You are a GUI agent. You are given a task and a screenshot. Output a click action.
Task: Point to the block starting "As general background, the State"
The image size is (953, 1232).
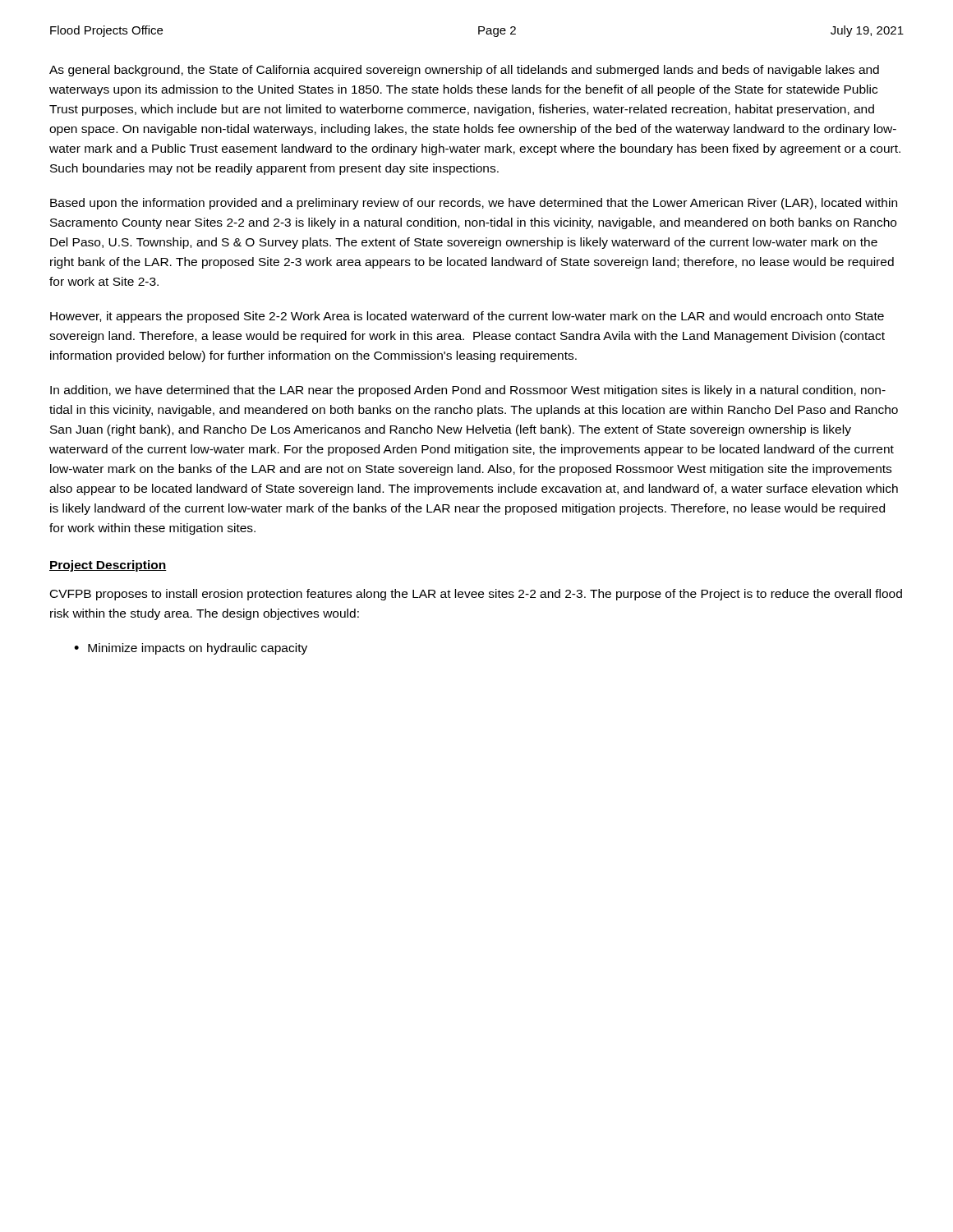pyautogui.click(x=475, y=119)
